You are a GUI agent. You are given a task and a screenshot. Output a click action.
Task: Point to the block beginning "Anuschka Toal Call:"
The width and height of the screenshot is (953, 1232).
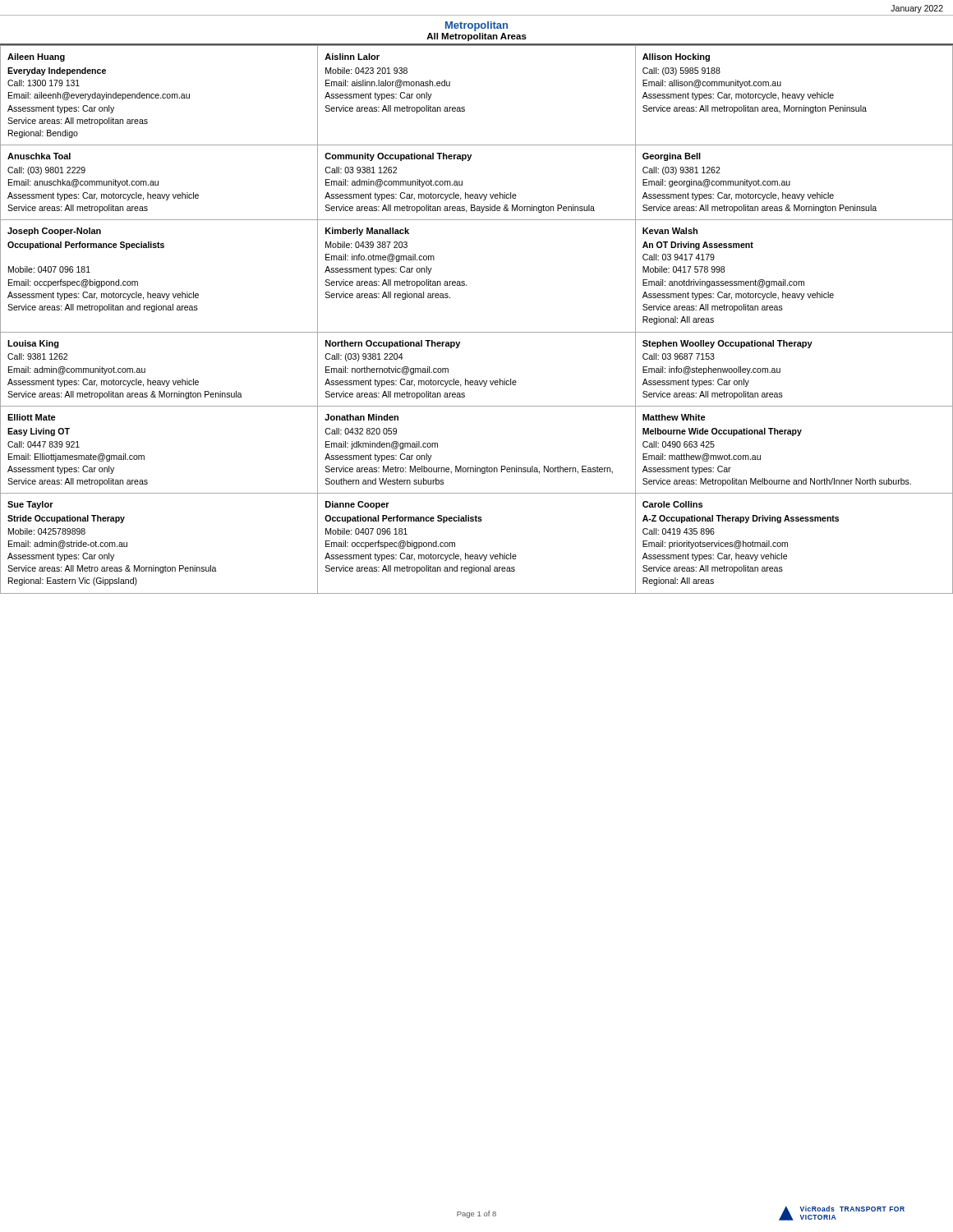point(159,182)
